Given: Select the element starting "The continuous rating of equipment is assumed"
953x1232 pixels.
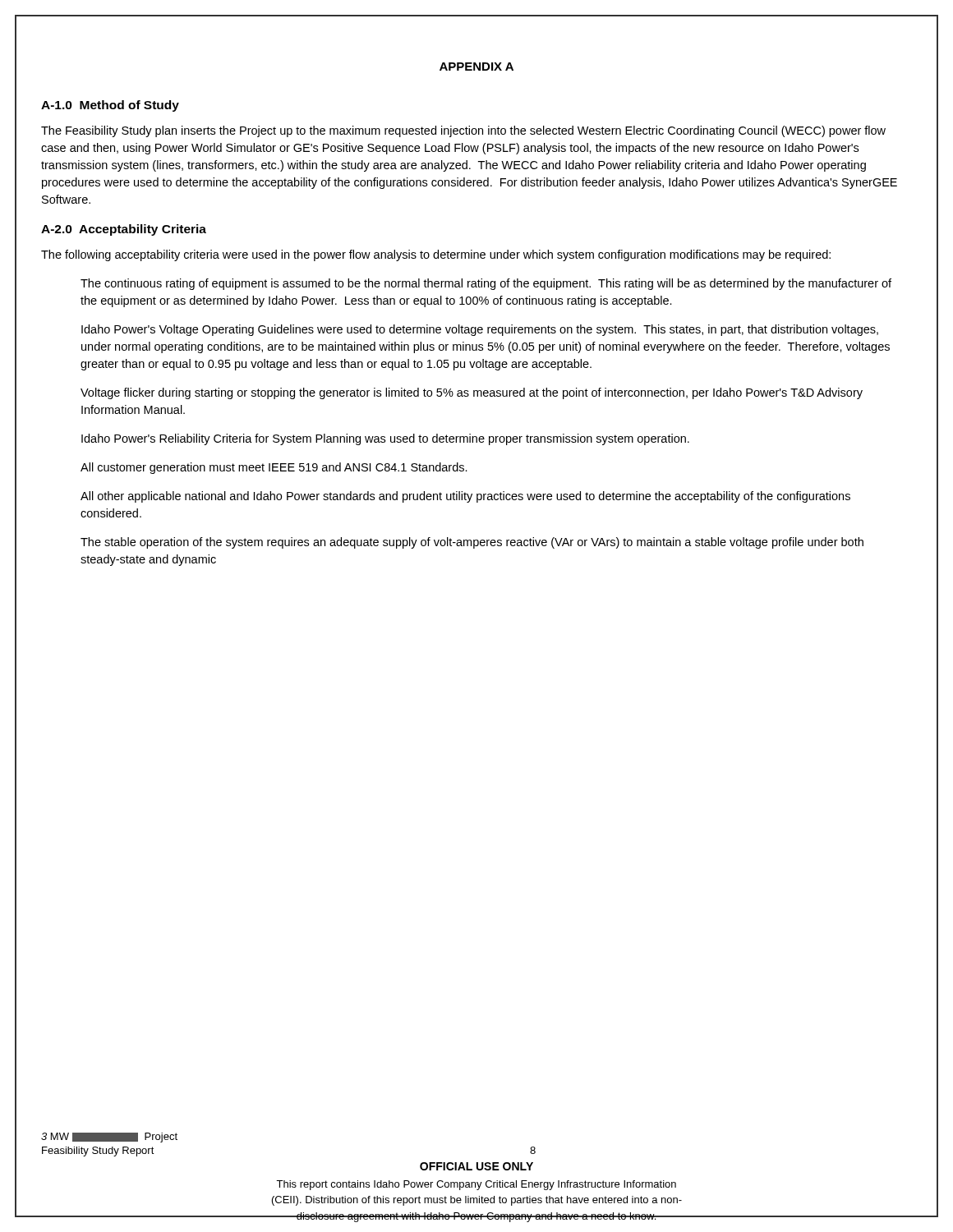Looking at the screenshot, I should click(x=486, y=292).
